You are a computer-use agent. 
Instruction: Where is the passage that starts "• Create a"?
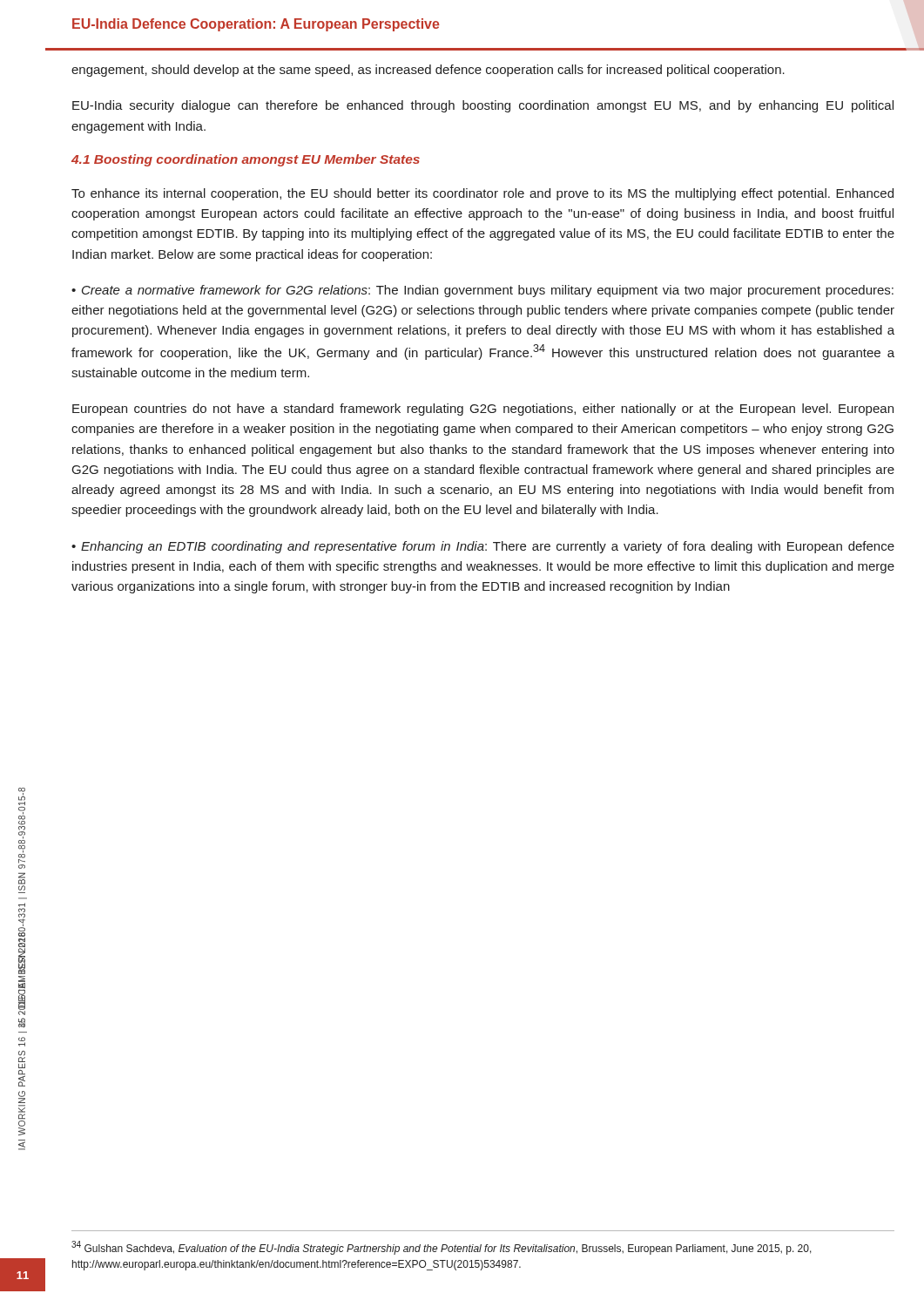(x=483, y=331)
